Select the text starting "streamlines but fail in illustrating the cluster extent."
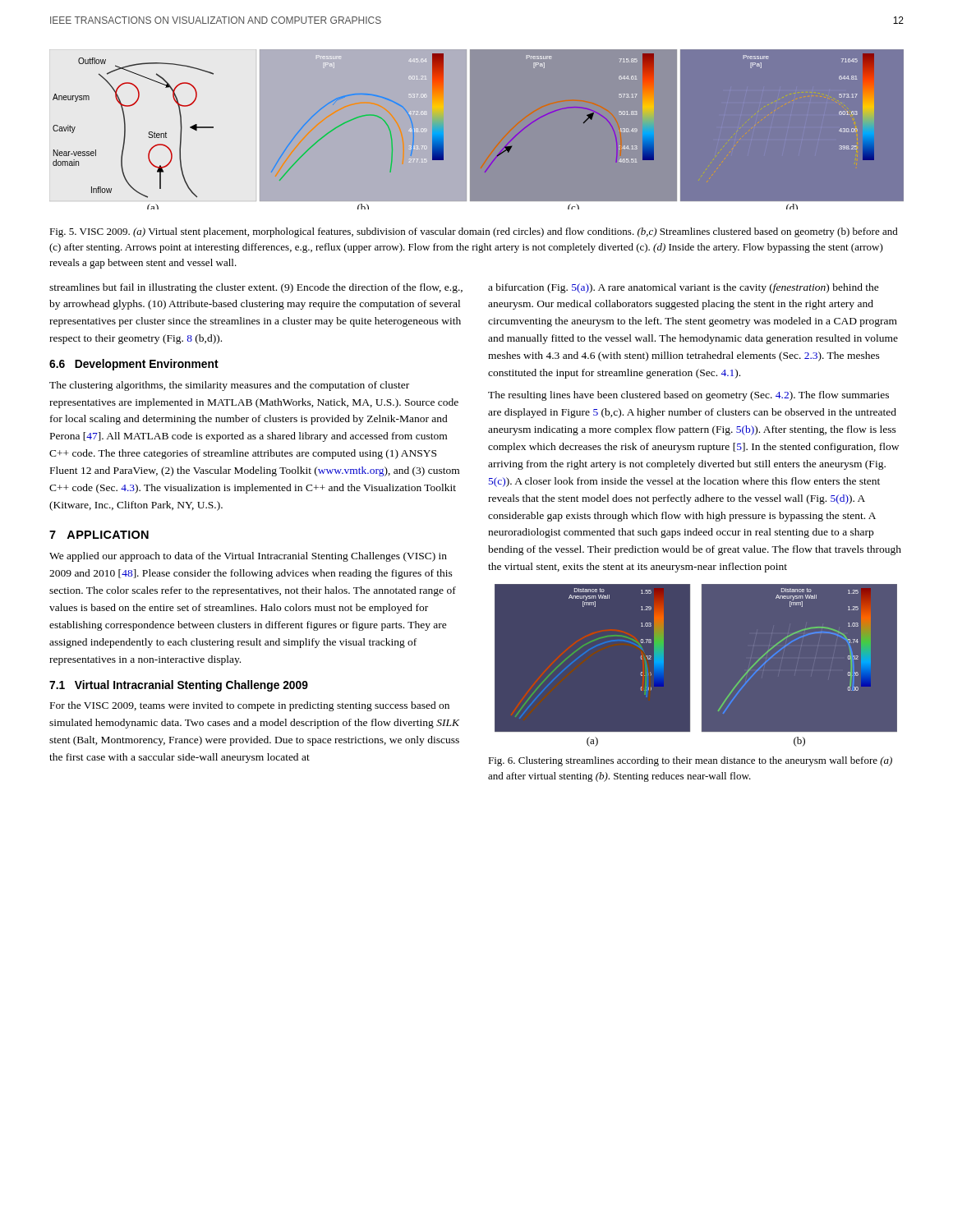This screenshot has height=1232, width=953. (257, 313)
